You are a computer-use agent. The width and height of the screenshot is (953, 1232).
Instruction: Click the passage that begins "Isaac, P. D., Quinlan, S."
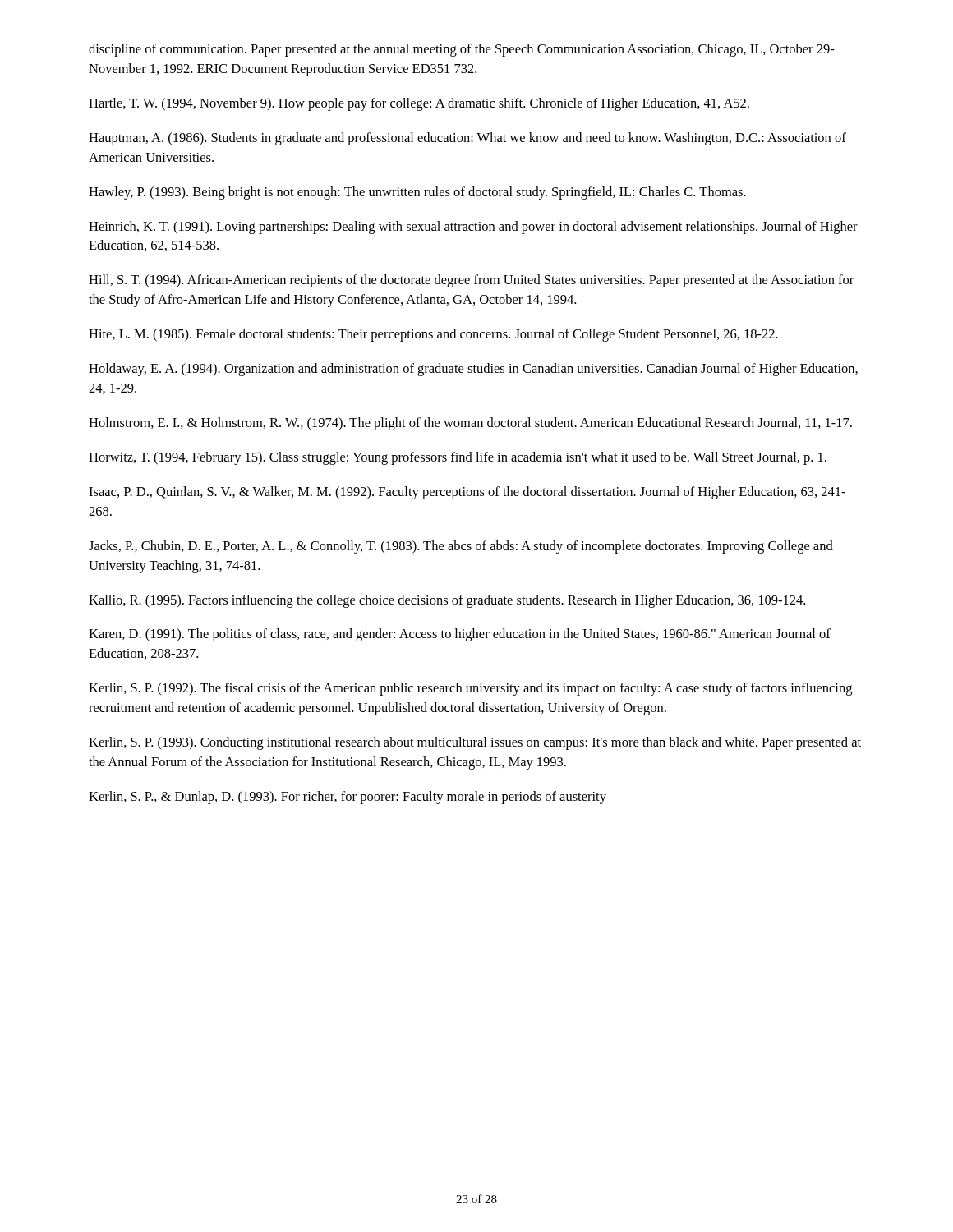467,501
